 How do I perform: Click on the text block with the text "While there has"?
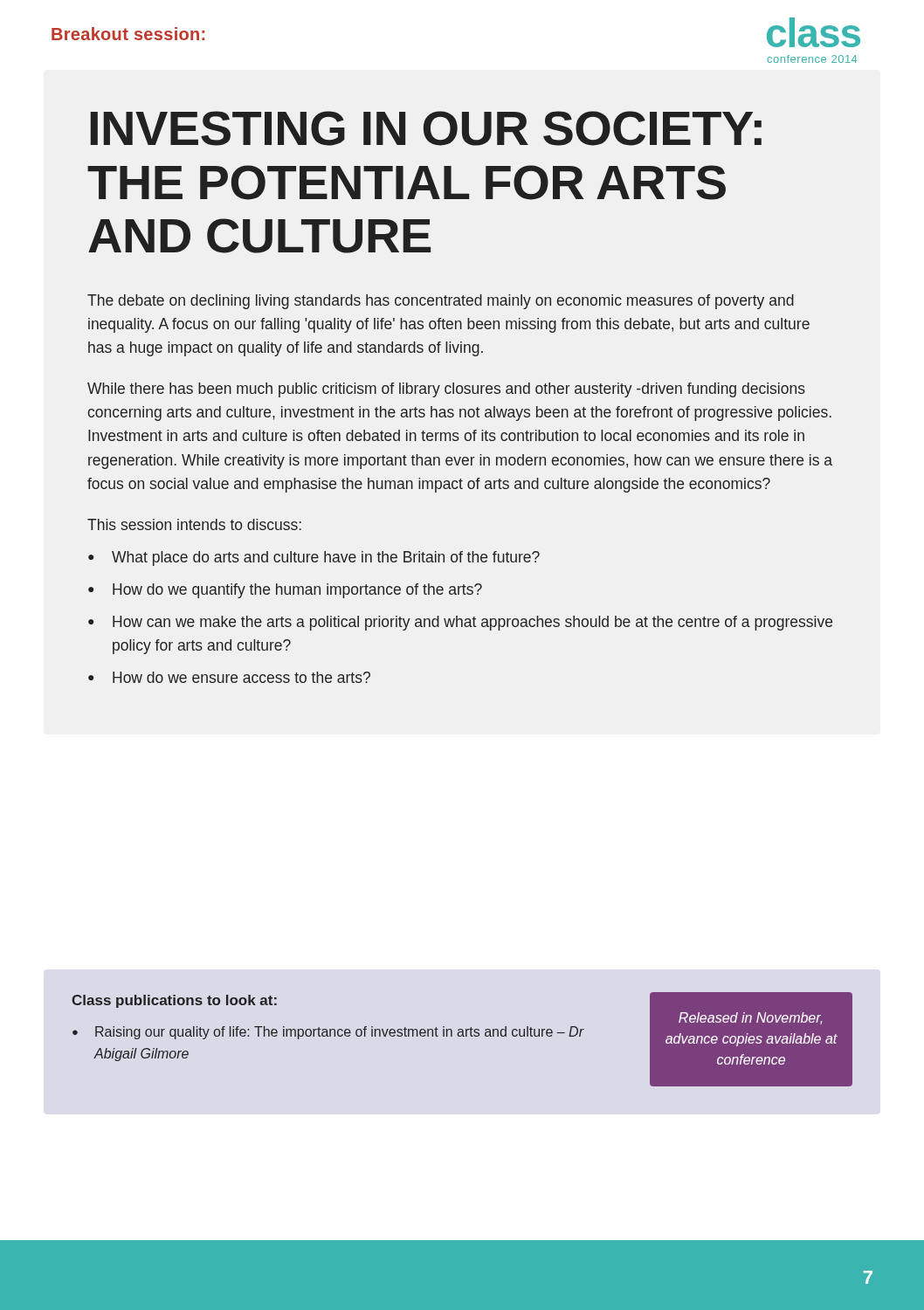[460, 436]
